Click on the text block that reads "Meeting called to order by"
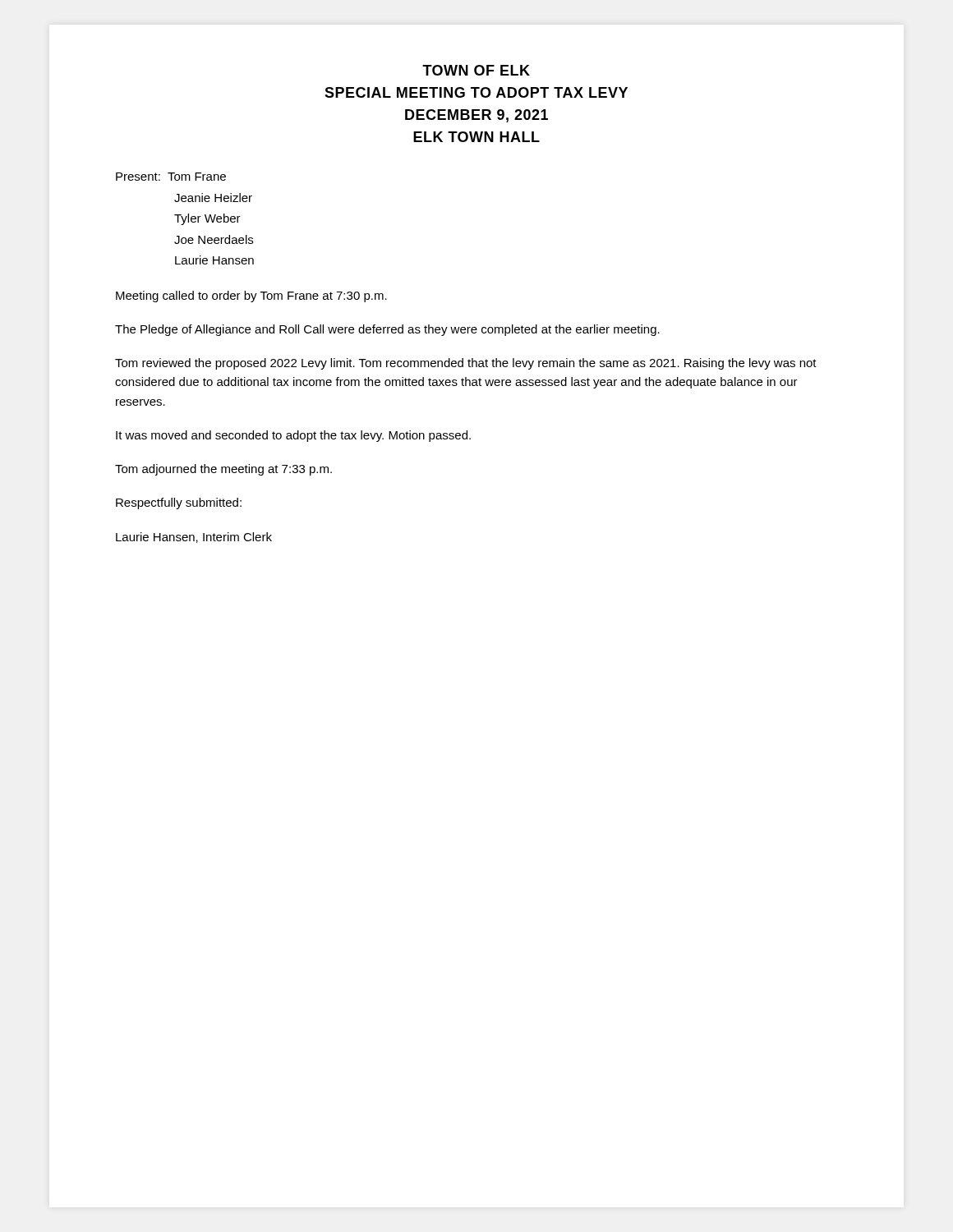953x1232 pixels. click(x=251, y=295)
